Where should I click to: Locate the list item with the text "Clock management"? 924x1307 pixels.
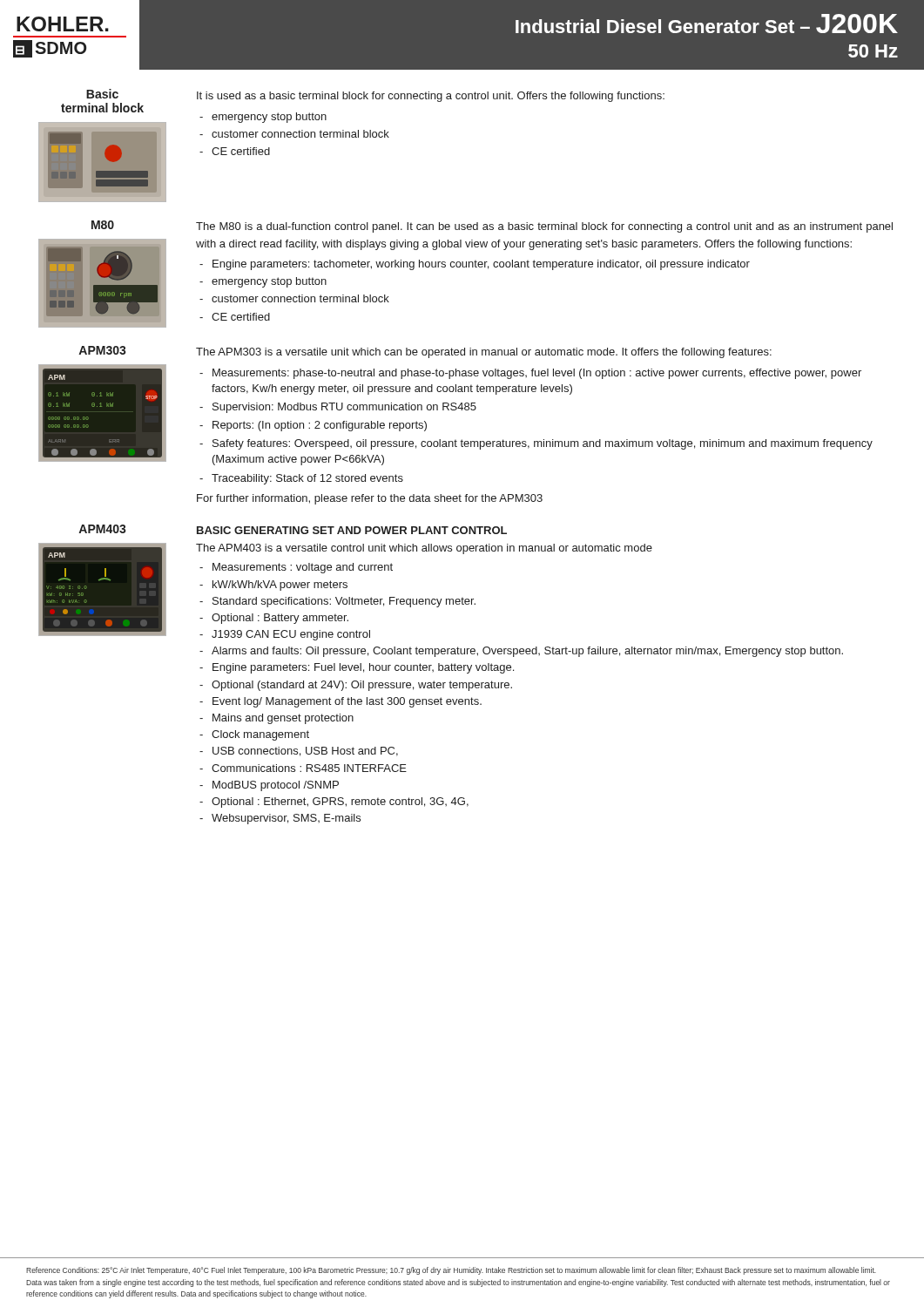click(254, 735)
